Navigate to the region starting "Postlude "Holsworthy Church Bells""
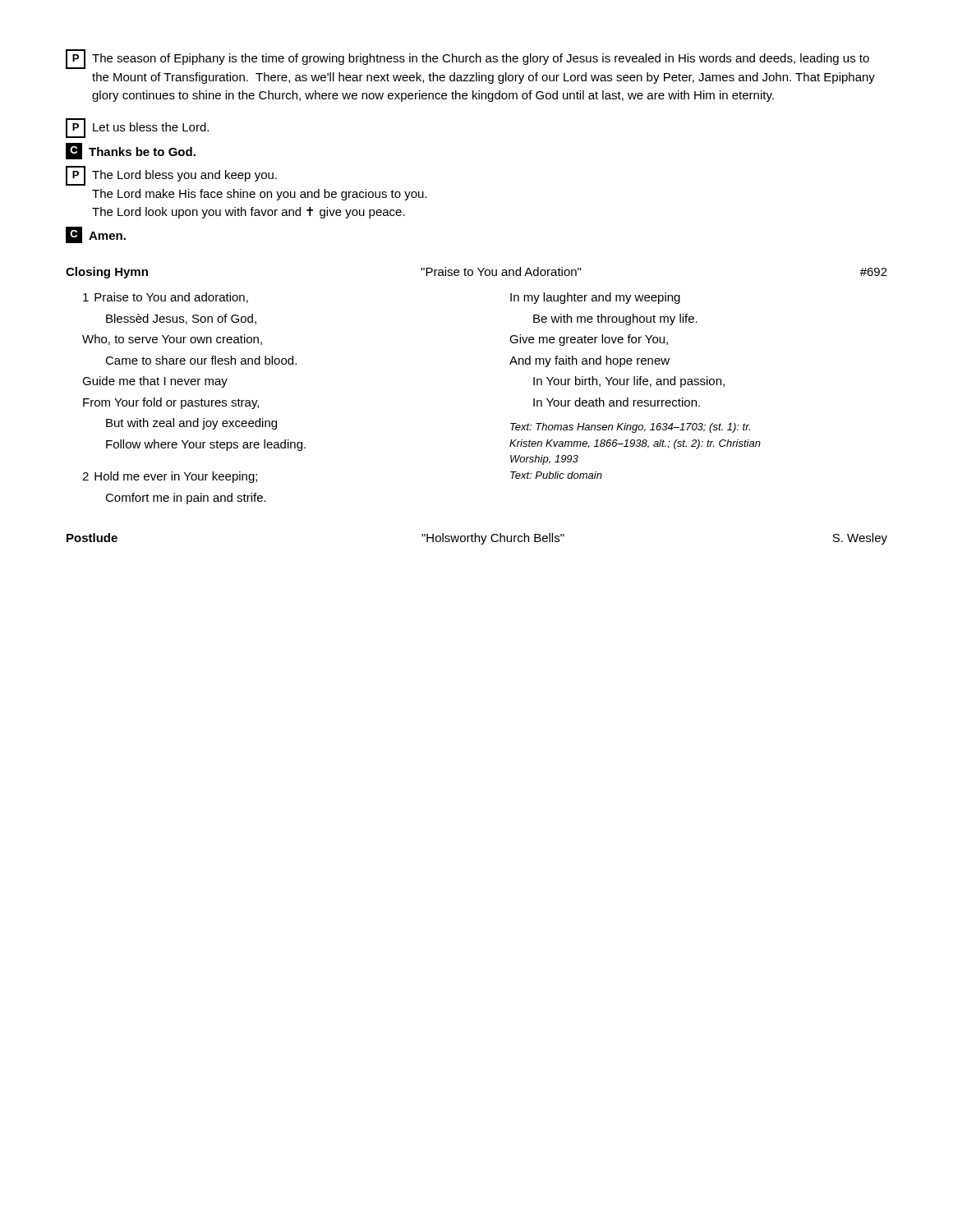This screenshot has height=1232, width=953. (476, 538)
